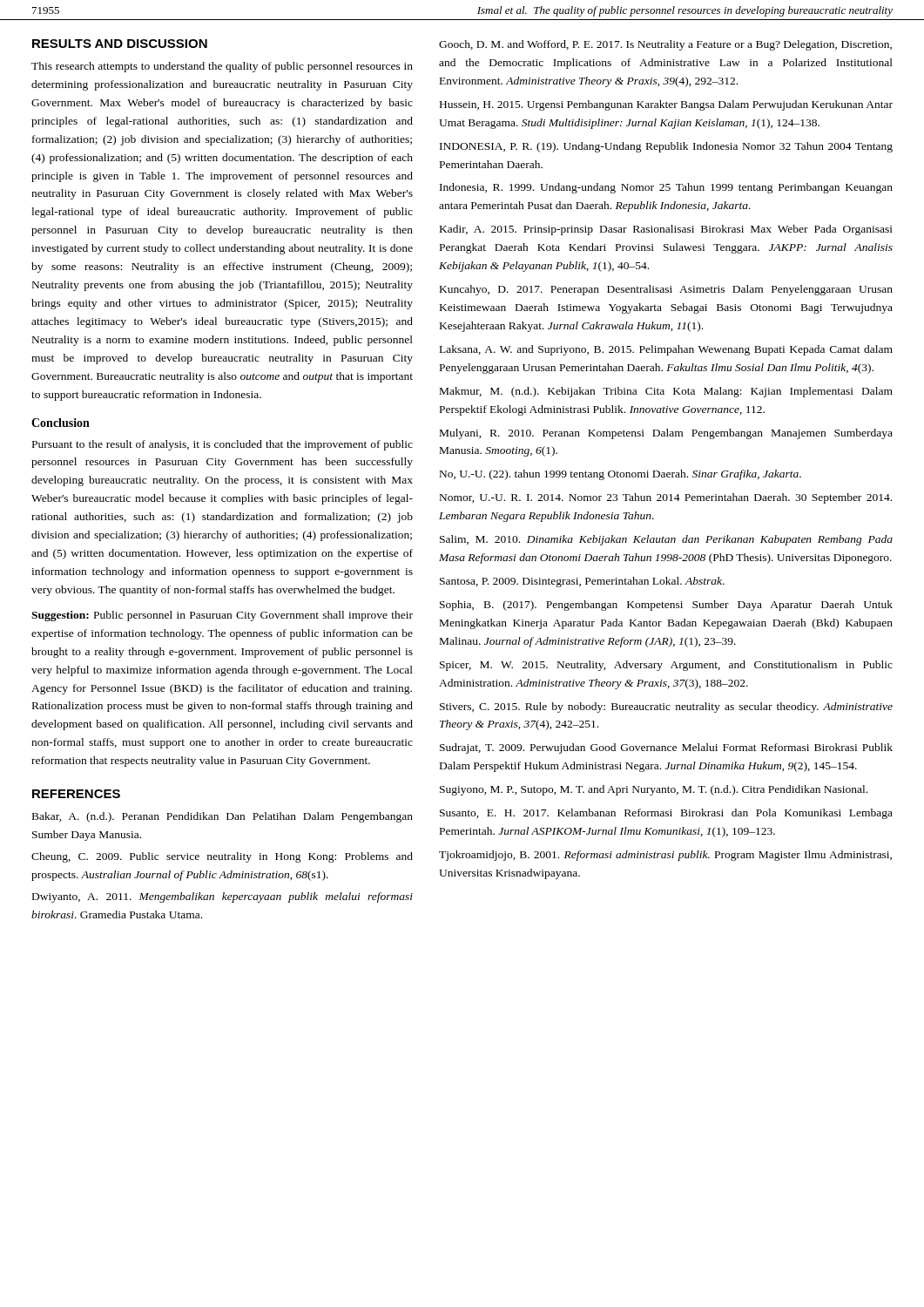Locate the text block starting "INDONESIA, P. R. (19)."

point(666,155)
